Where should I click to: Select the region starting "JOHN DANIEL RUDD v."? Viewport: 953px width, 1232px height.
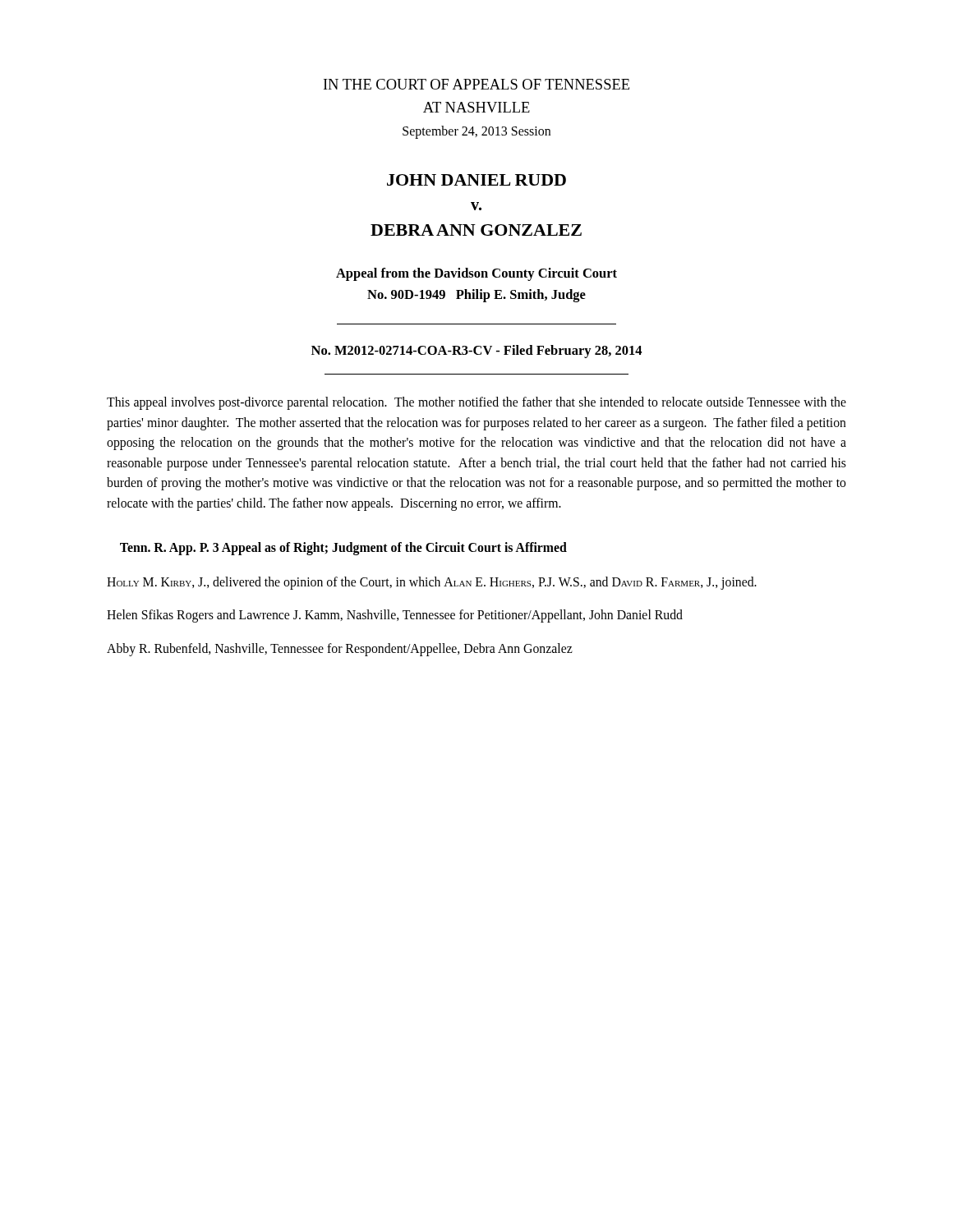[x=476, y=205]
